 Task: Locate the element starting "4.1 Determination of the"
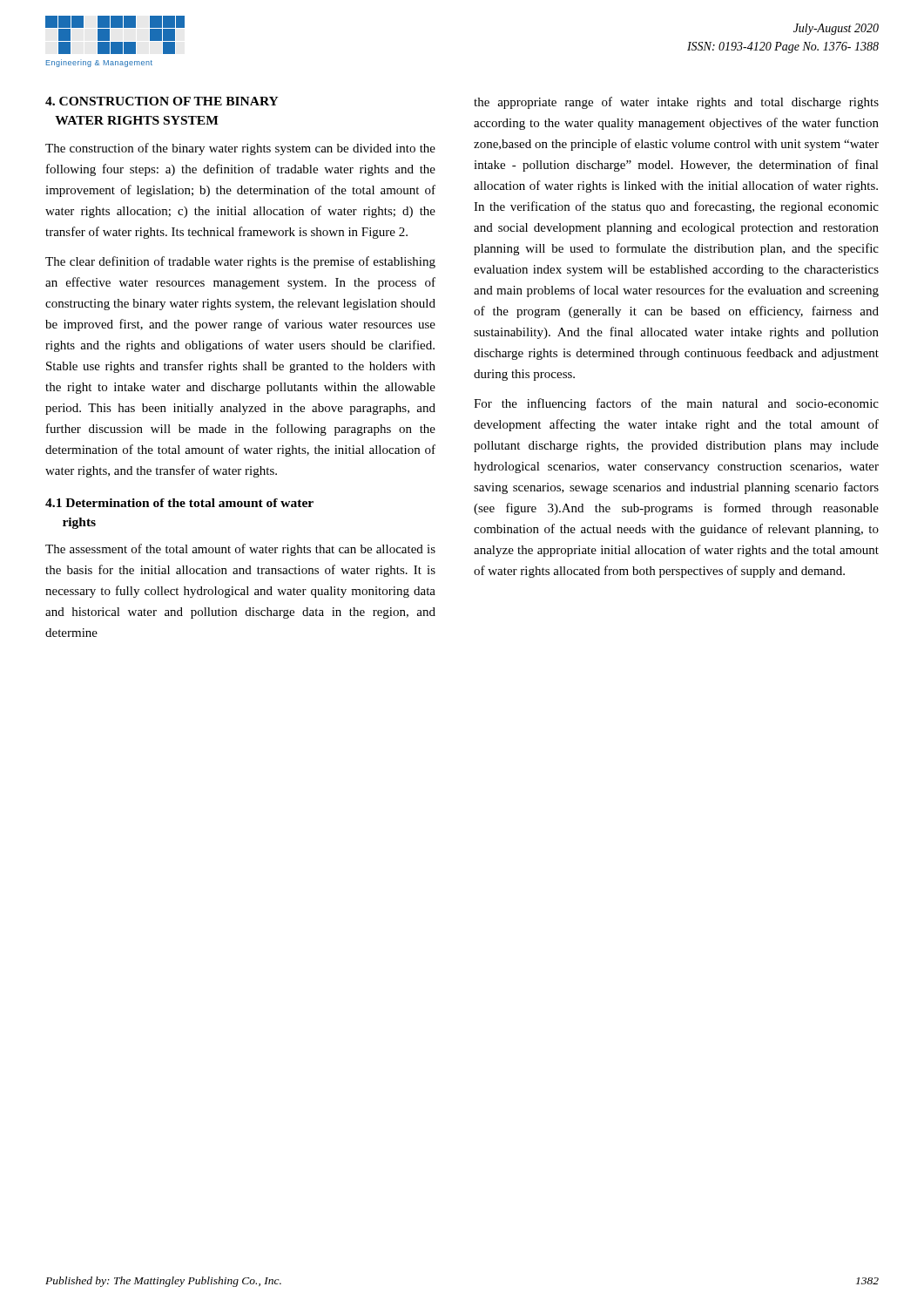[x=179, y=512]
